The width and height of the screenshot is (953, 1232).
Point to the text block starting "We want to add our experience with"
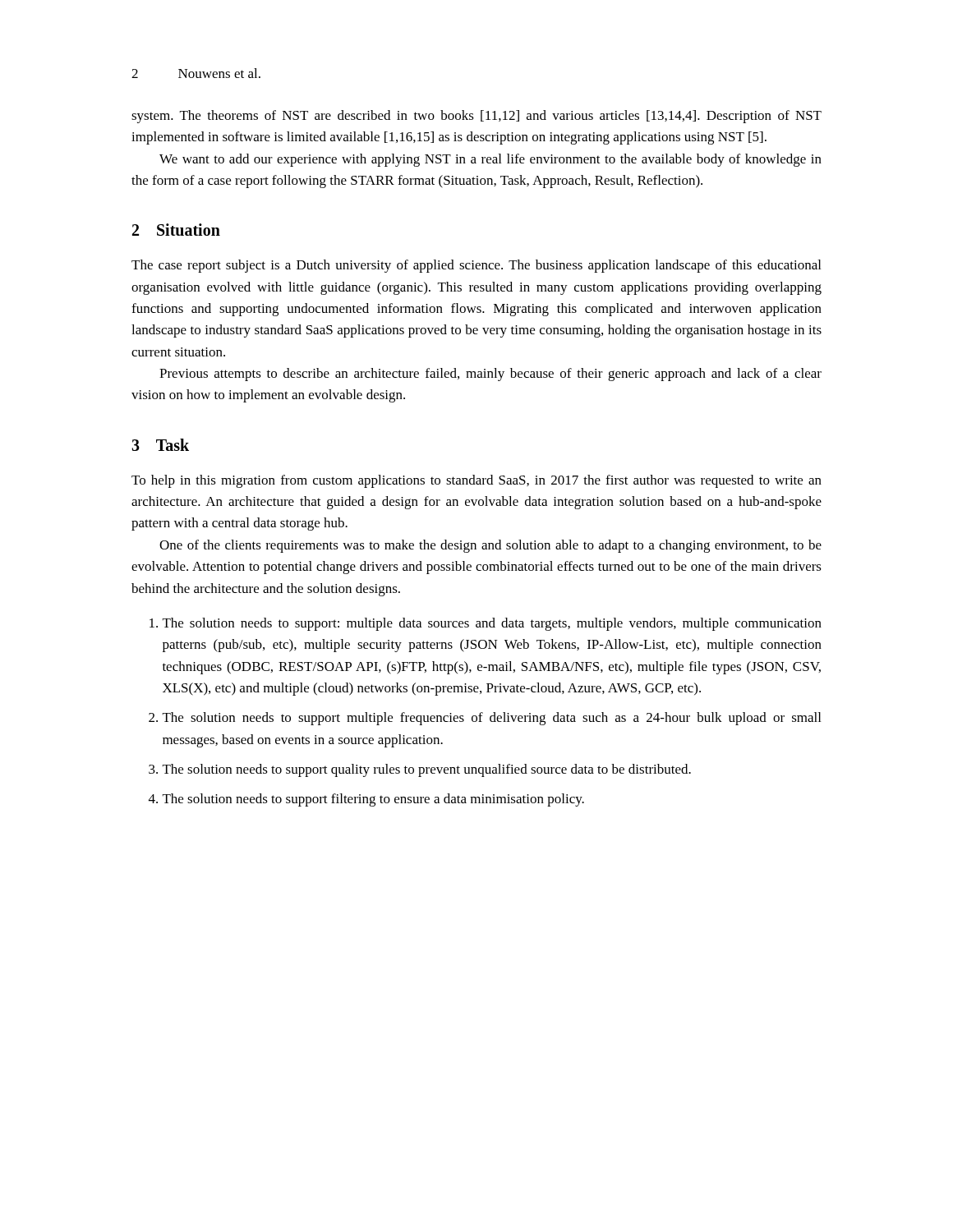(476, 170)
